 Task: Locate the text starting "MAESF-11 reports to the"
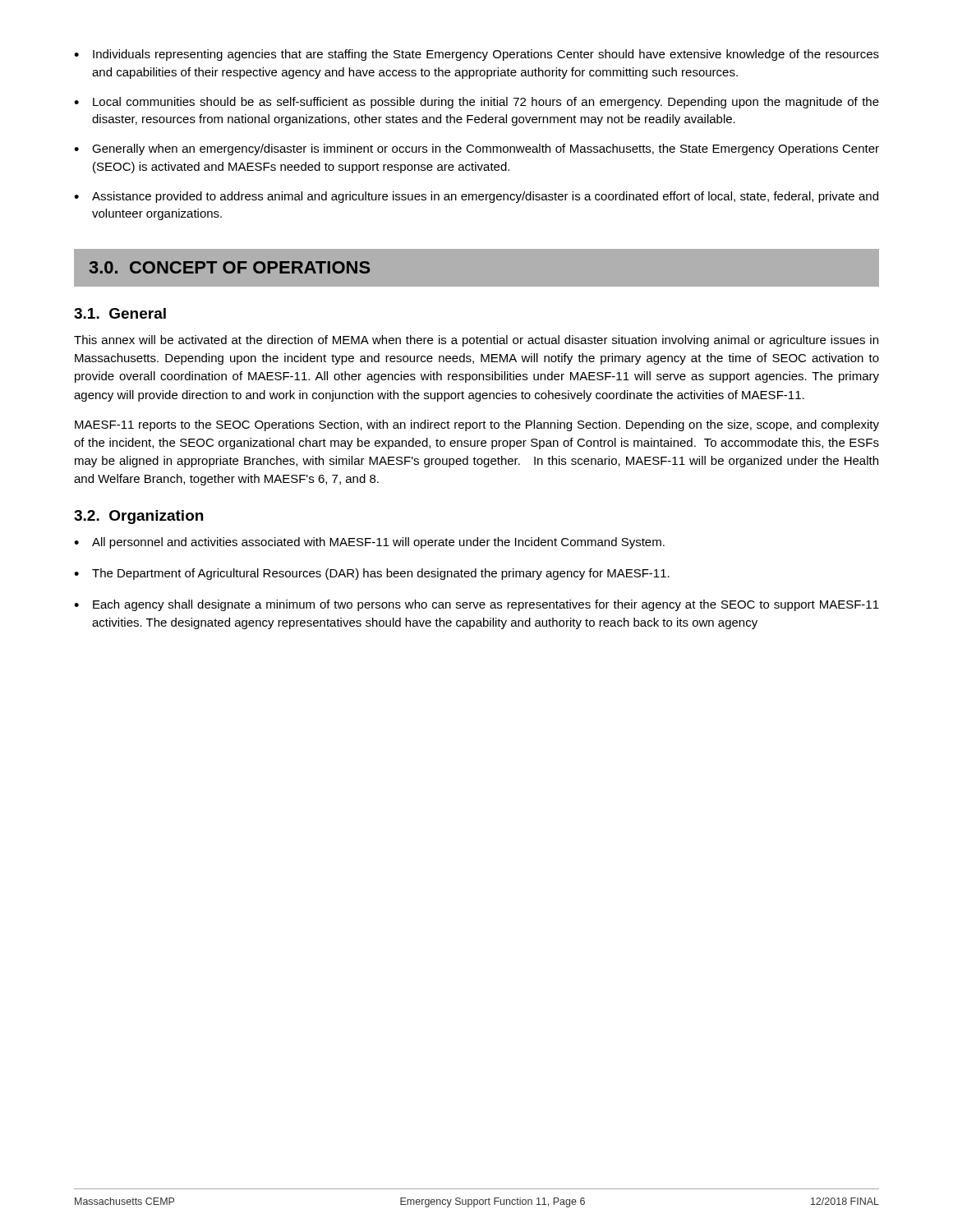coord(476,451)
